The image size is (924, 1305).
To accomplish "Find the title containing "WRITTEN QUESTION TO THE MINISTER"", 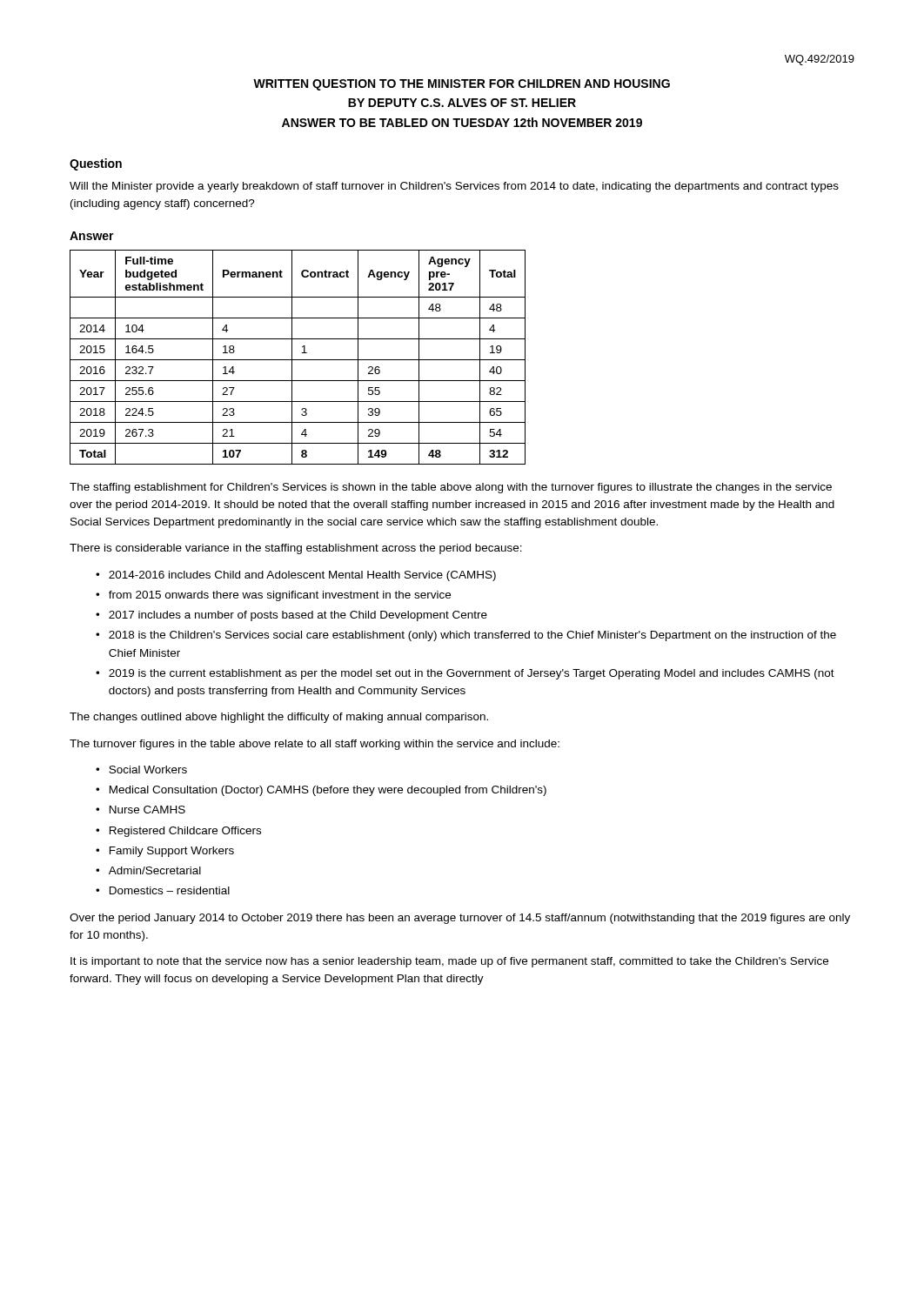I will pyautogui.click(x=462, y=103).
